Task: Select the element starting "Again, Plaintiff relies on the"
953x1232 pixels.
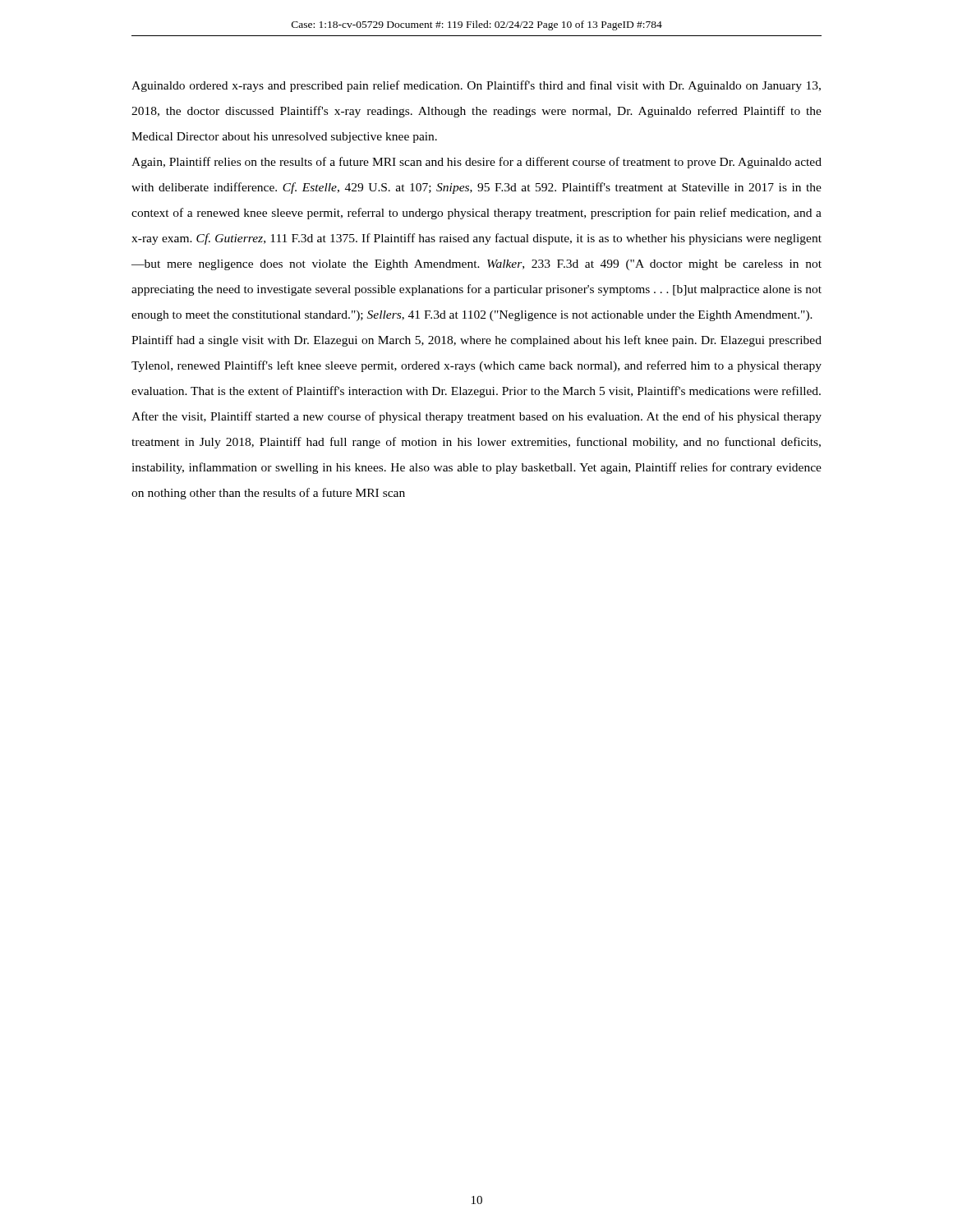Action: 476,238
